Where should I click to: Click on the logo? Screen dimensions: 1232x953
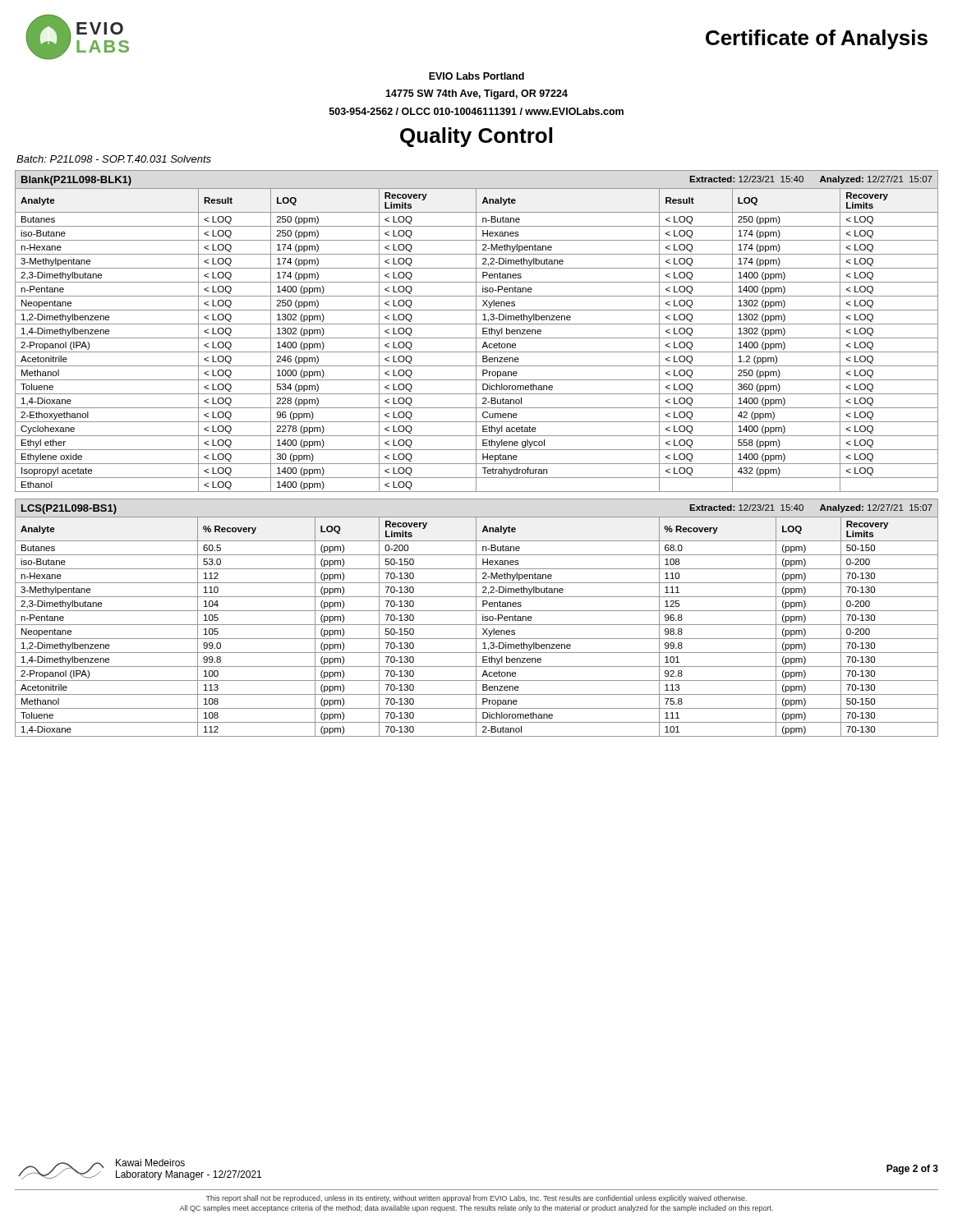coord(111,38)
